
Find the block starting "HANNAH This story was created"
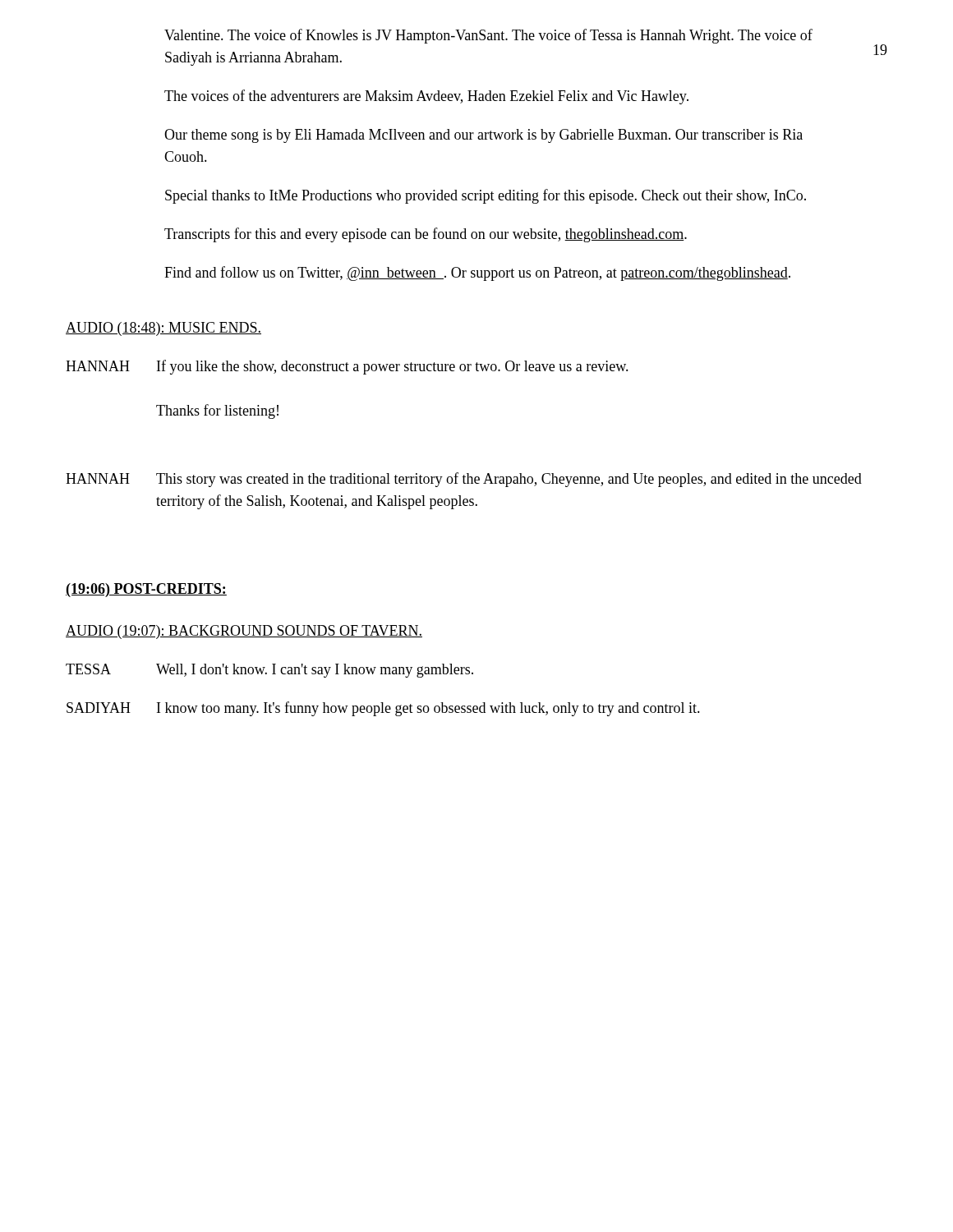tap(476, 490)
